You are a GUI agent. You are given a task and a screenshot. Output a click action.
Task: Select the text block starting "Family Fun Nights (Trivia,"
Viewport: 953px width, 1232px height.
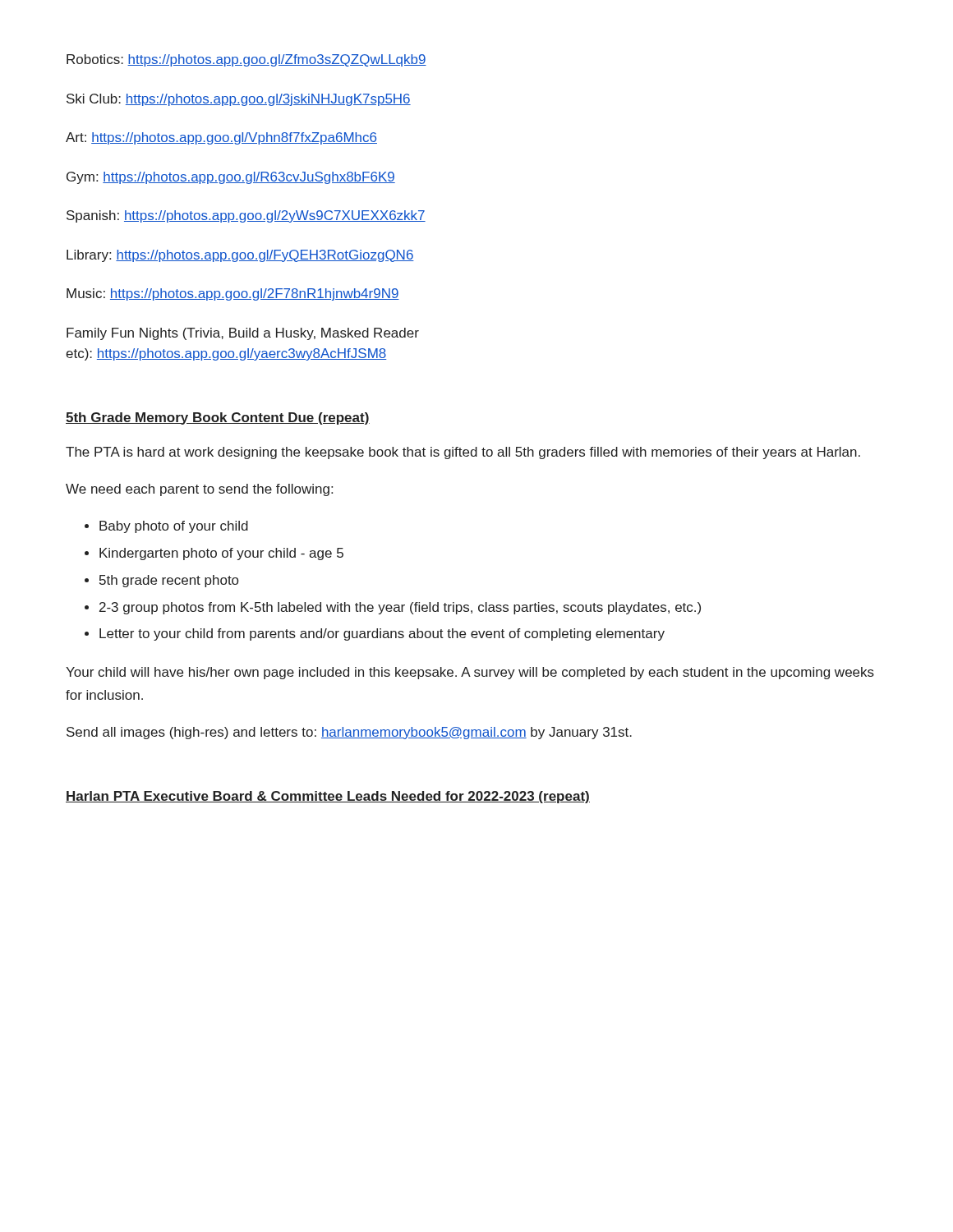click(x=242, y=343)
